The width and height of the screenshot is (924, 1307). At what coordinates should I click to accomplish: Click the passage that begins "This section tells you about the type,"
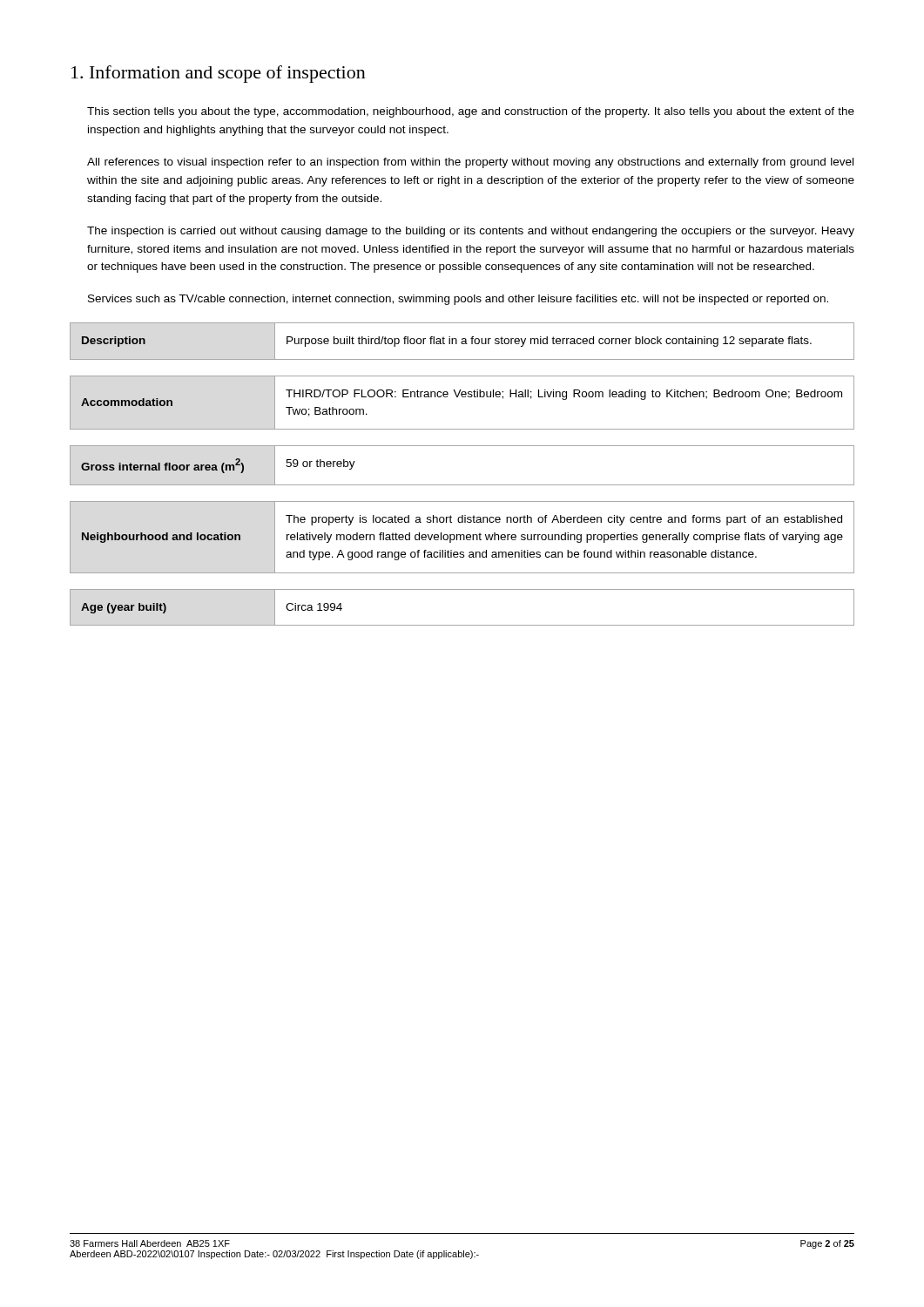coord(471,120)
